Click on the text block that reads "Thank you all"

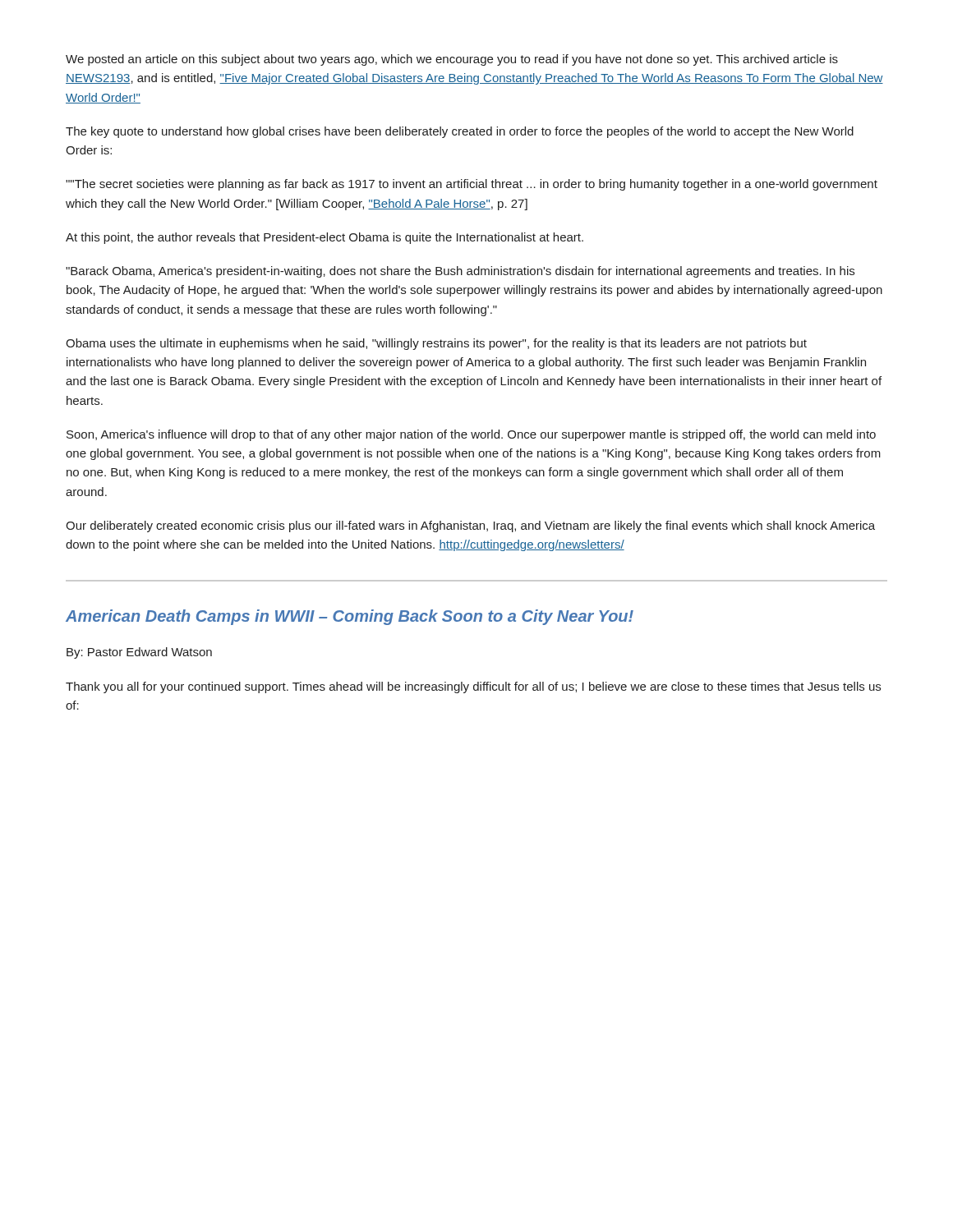point(474,695)
